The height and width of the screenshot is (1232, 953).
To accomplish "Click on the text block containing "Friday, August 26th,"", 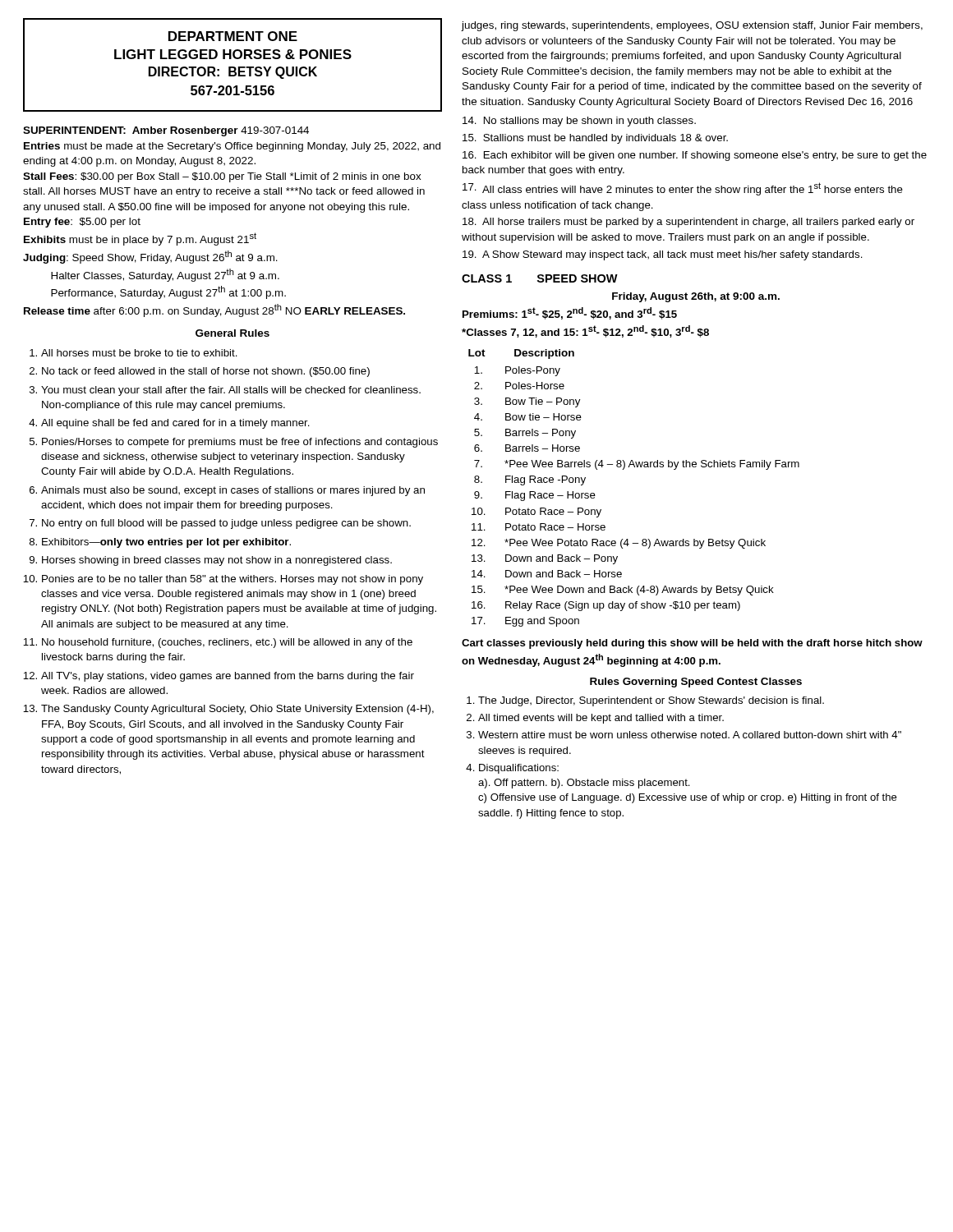I will point(696,297).
